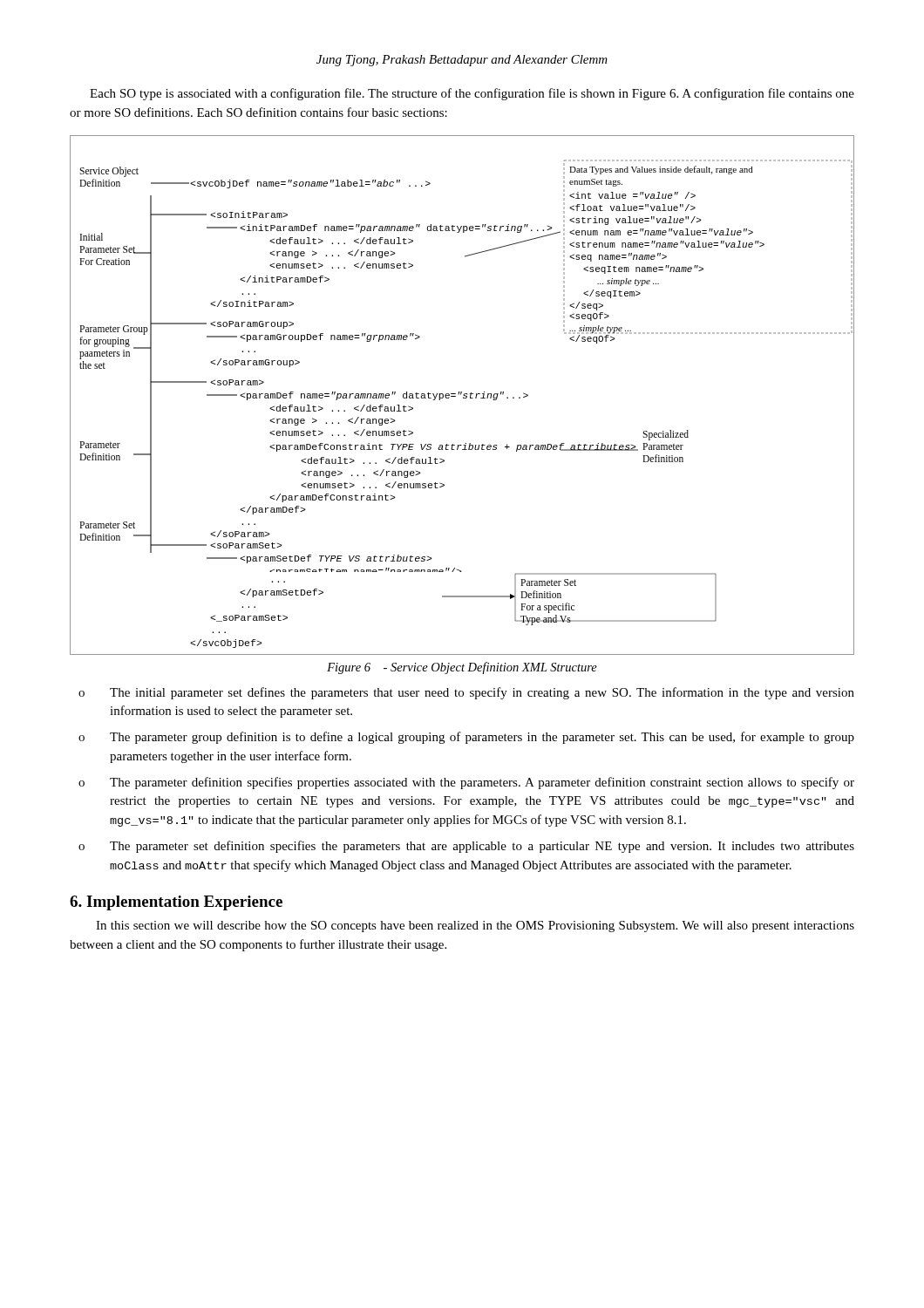Viewport: 924px width, 1308px height.
Task: Point to the element starting "o The initial parameter set"
Action: (462, 702)
